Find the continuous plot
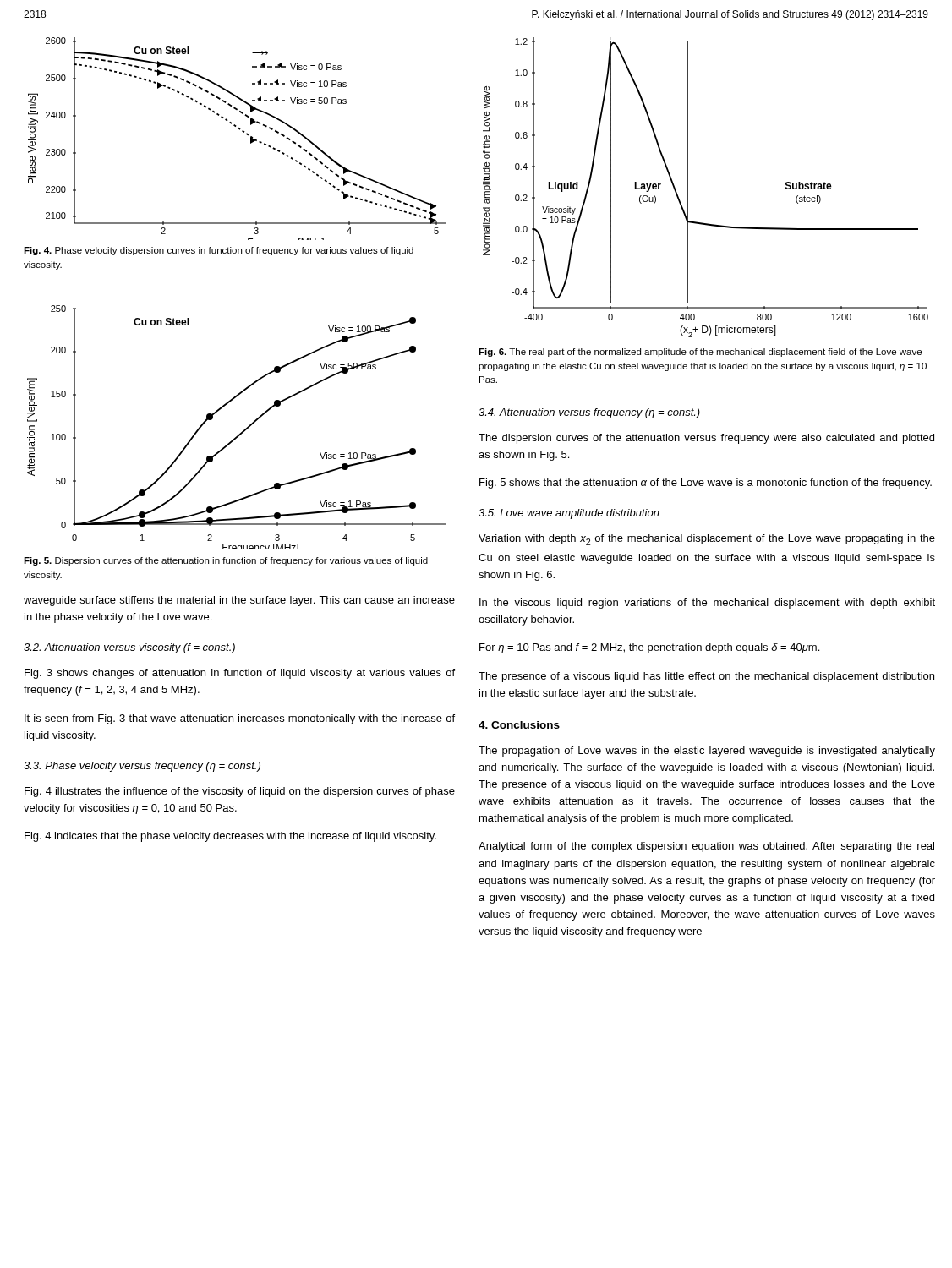This screenshot has height=1268, width=952. [x=707, y=185]
